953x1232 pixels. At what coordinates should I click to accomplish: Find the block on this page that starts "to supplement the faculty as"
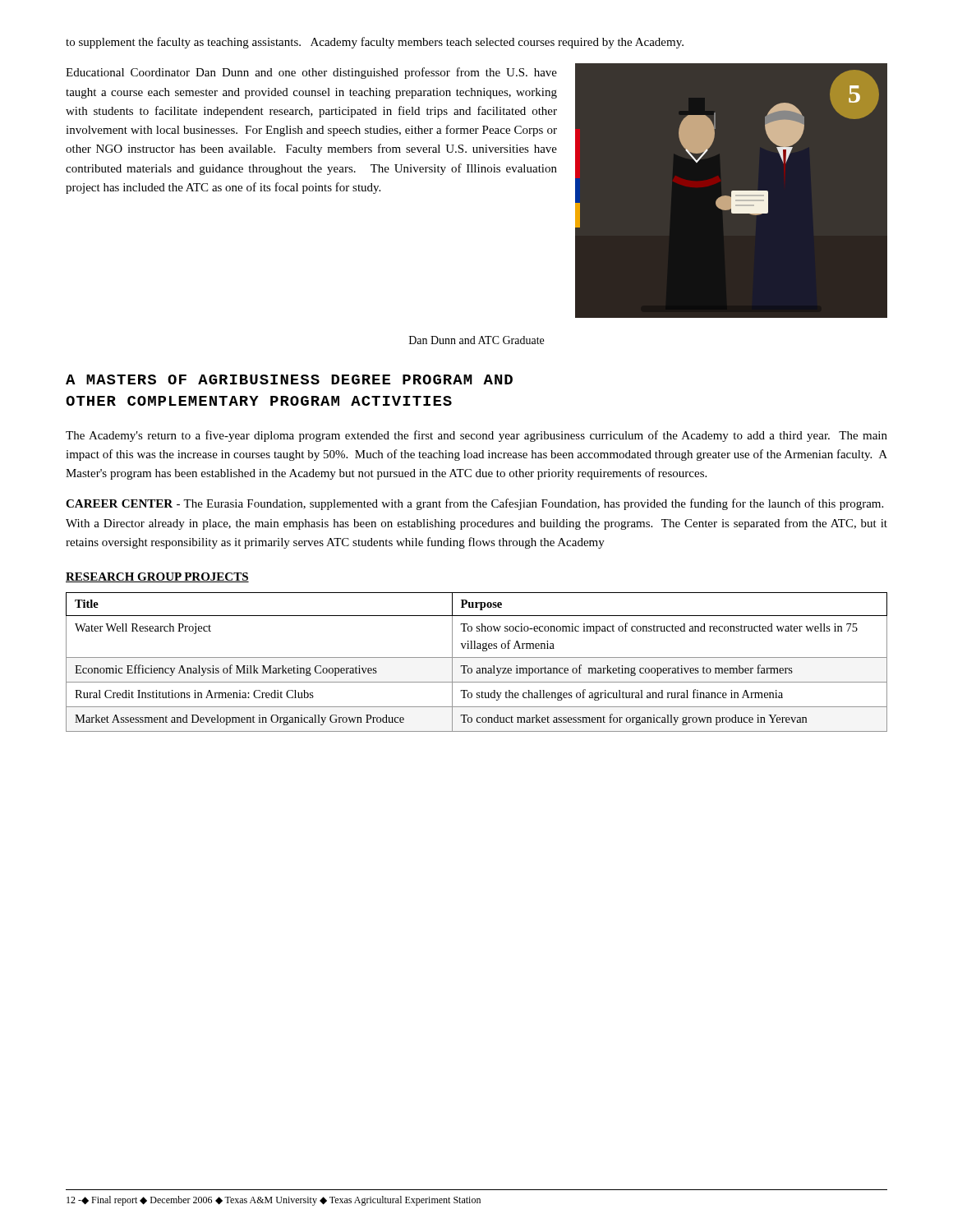[x=375, y=42]
